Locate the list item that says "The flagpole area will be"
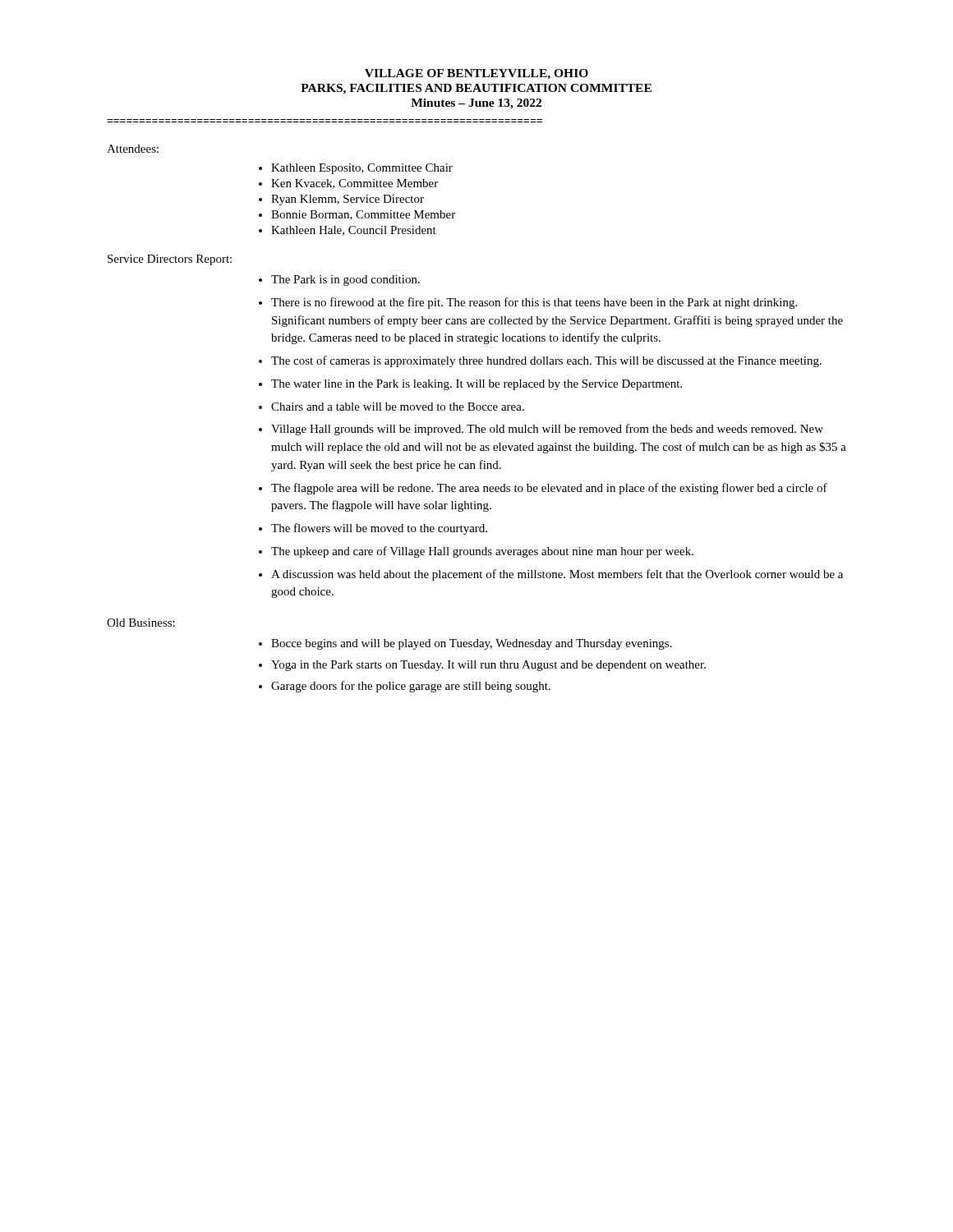This screenshot has width=953, height=1232. coord(549,496)
